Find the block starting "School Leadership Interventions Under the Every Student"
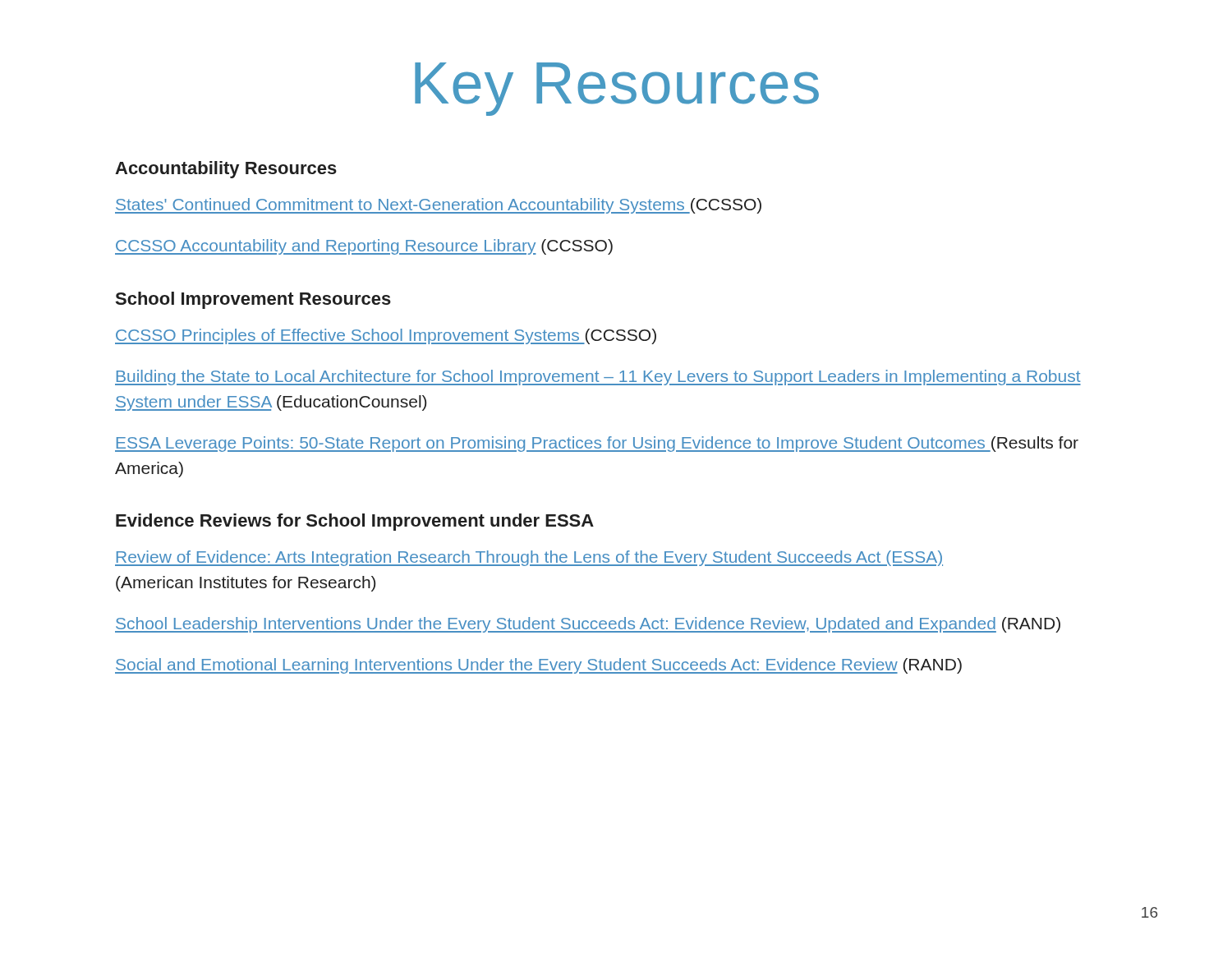1232x953 pixels. (x=588, y=623)
